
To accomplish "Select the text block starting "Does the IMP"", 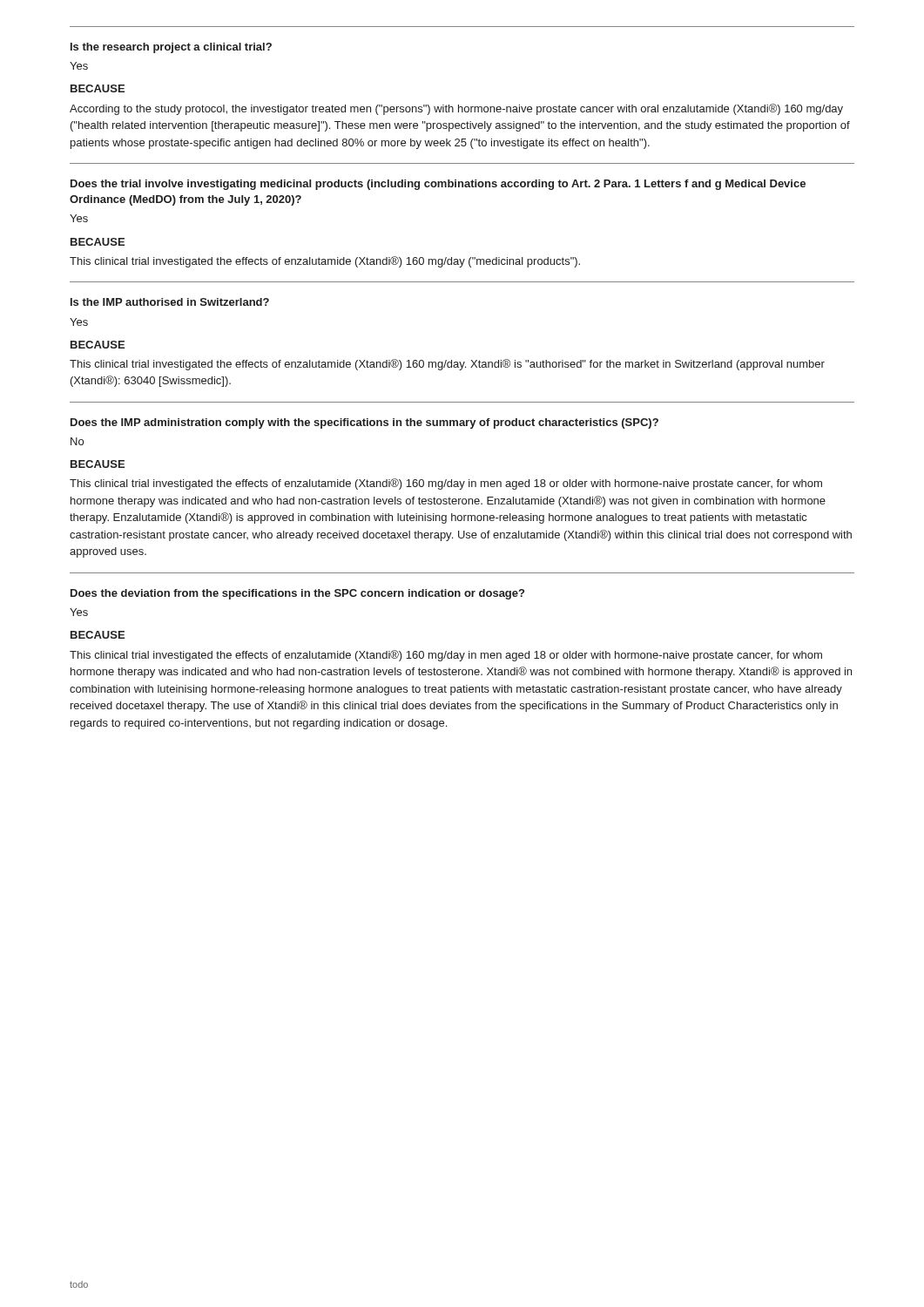I will (364, 422).
